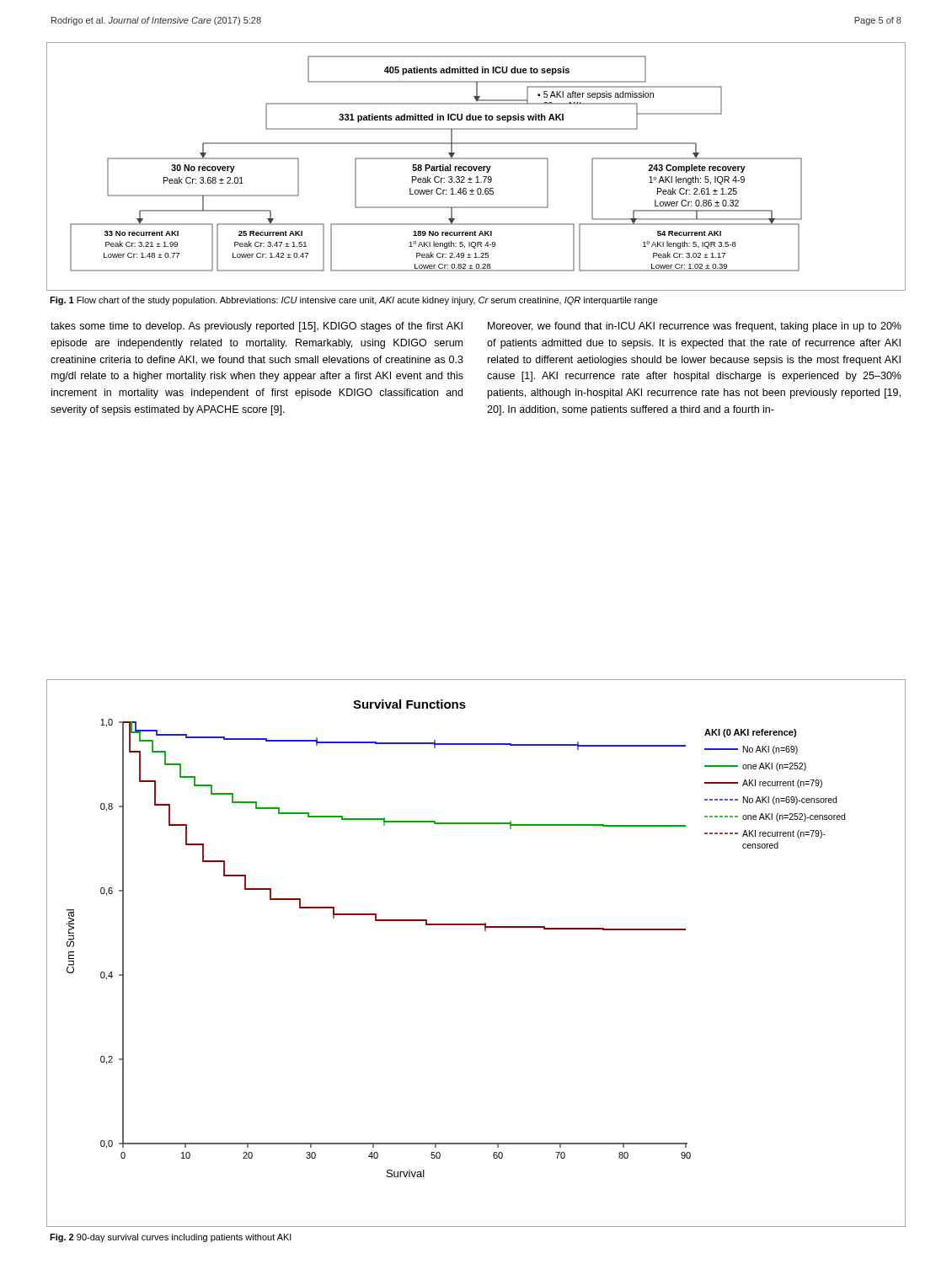Locate the flowchart

476,166
